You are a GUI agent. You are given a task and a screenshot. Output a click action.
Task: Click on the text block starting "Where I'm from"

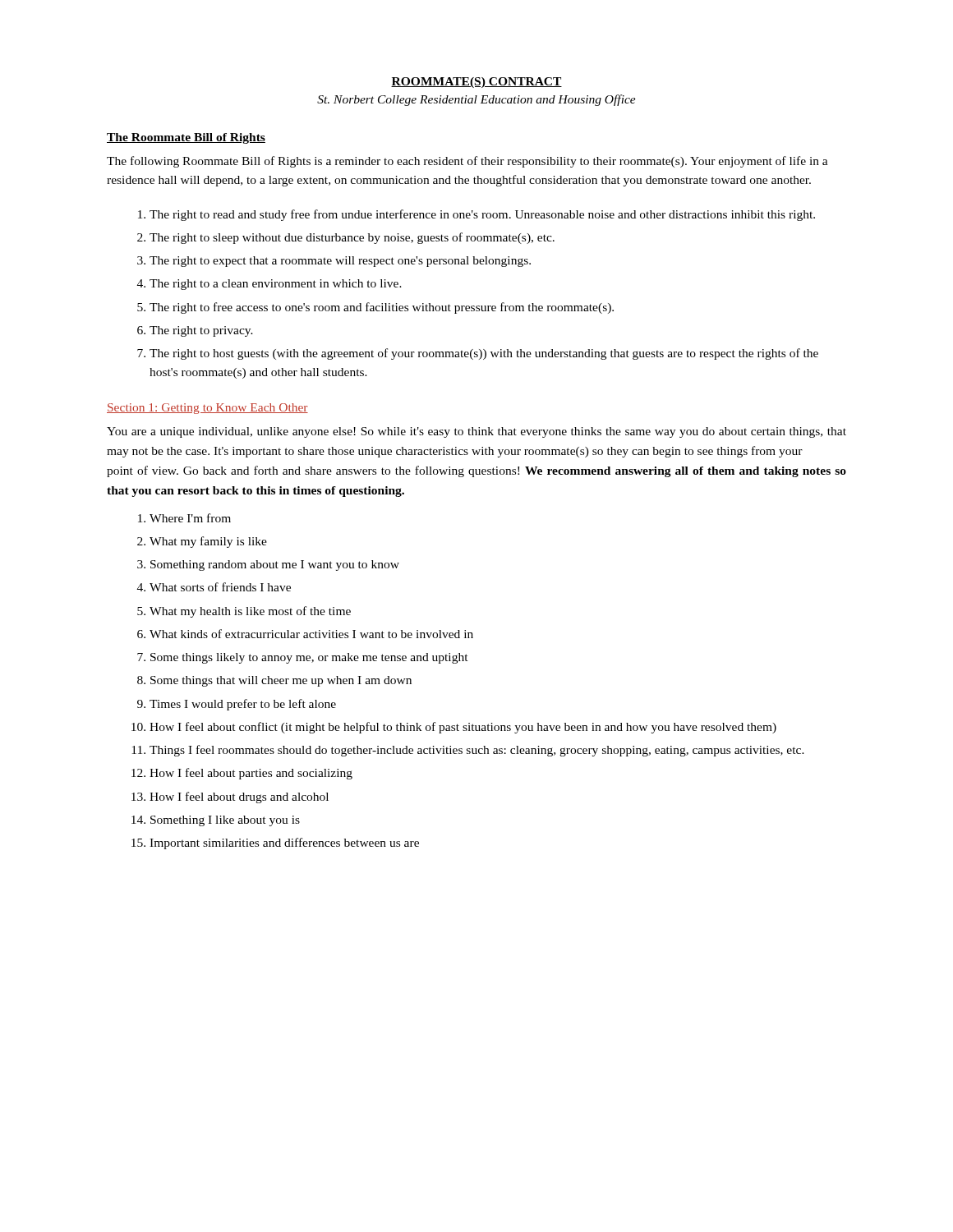[x=190, y=518]
